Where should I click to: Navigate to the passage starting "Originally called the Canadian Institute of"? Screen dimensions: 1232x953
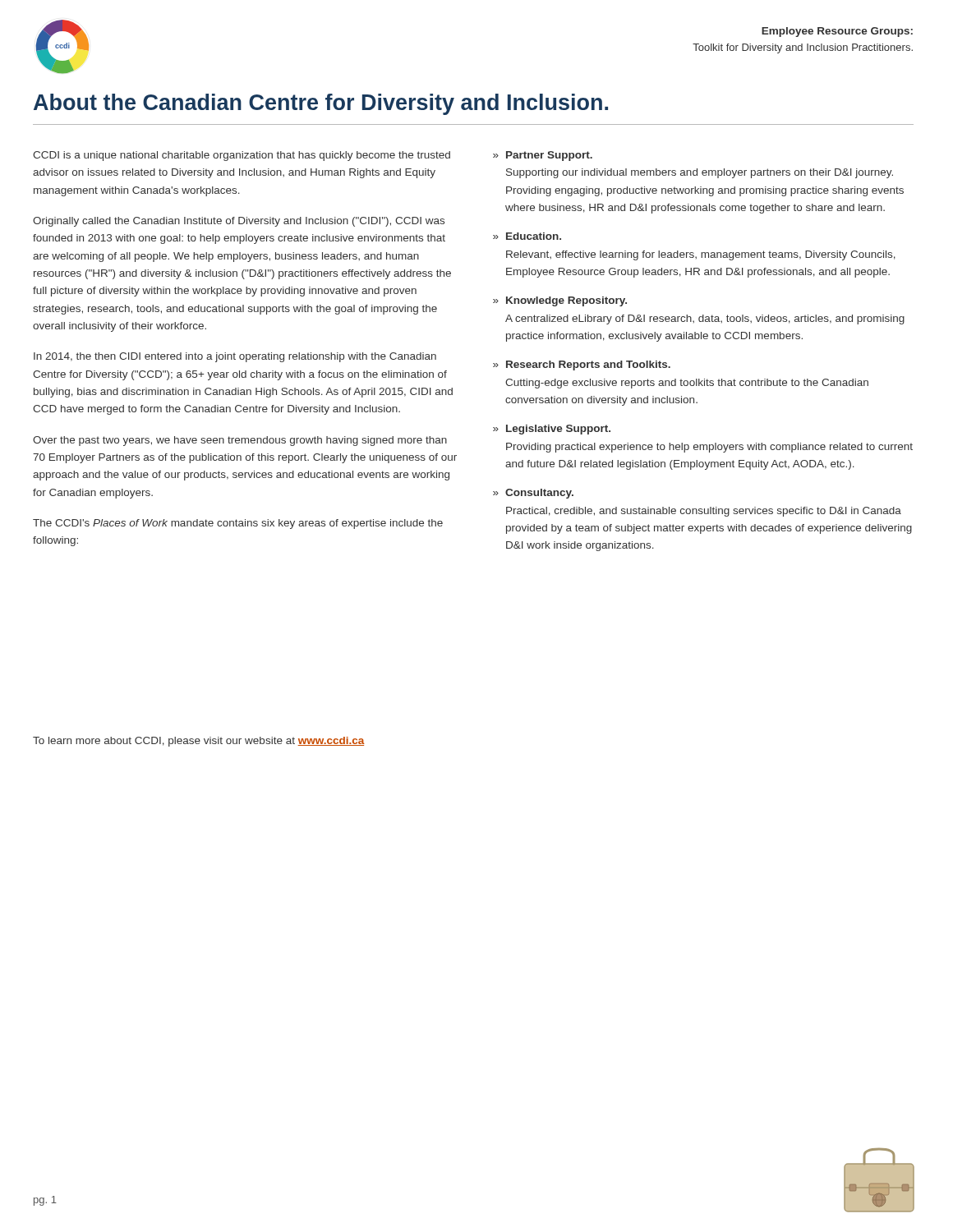tap(247, 273)
